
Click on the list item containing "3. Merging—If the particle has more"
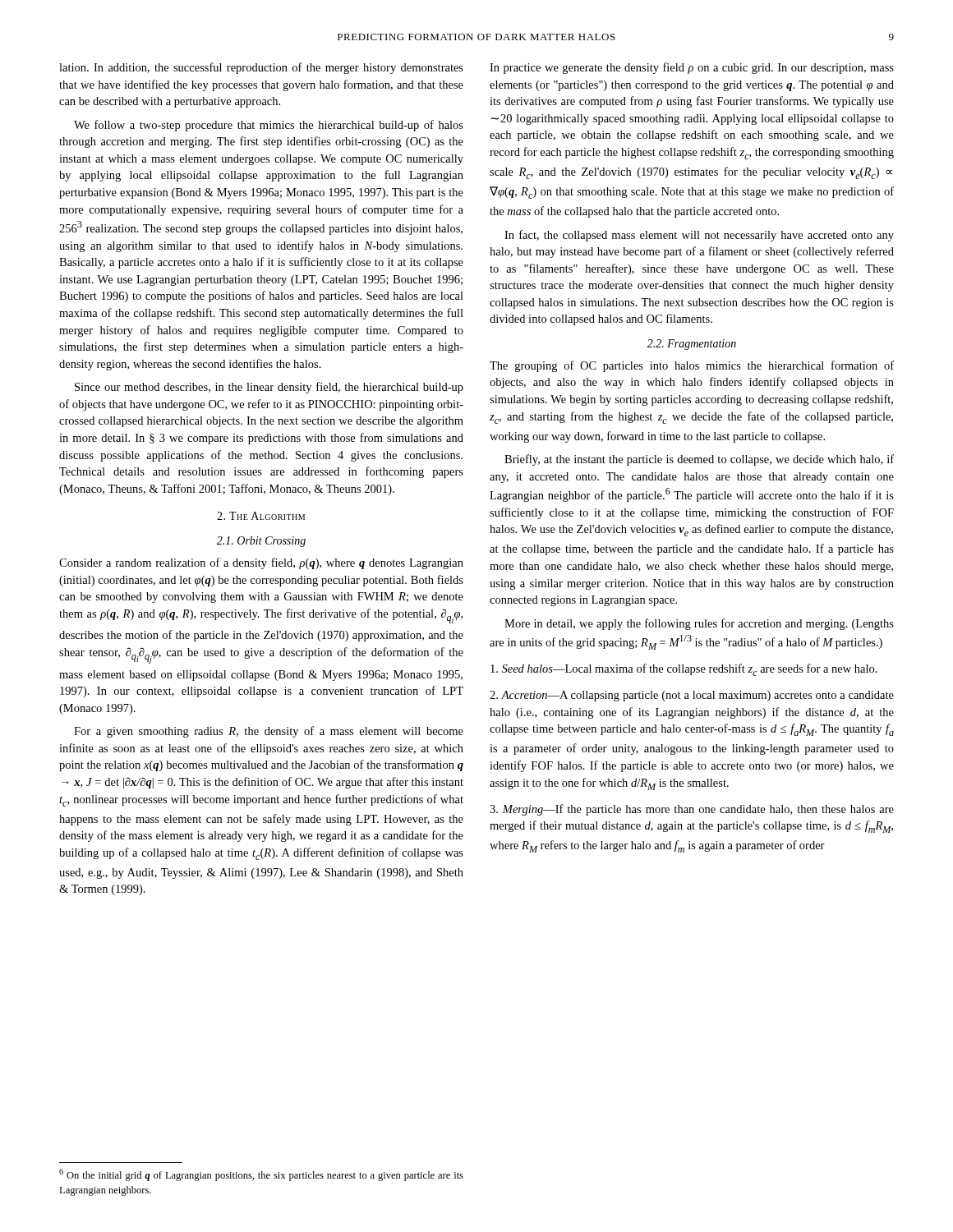(x=692, y=829)
